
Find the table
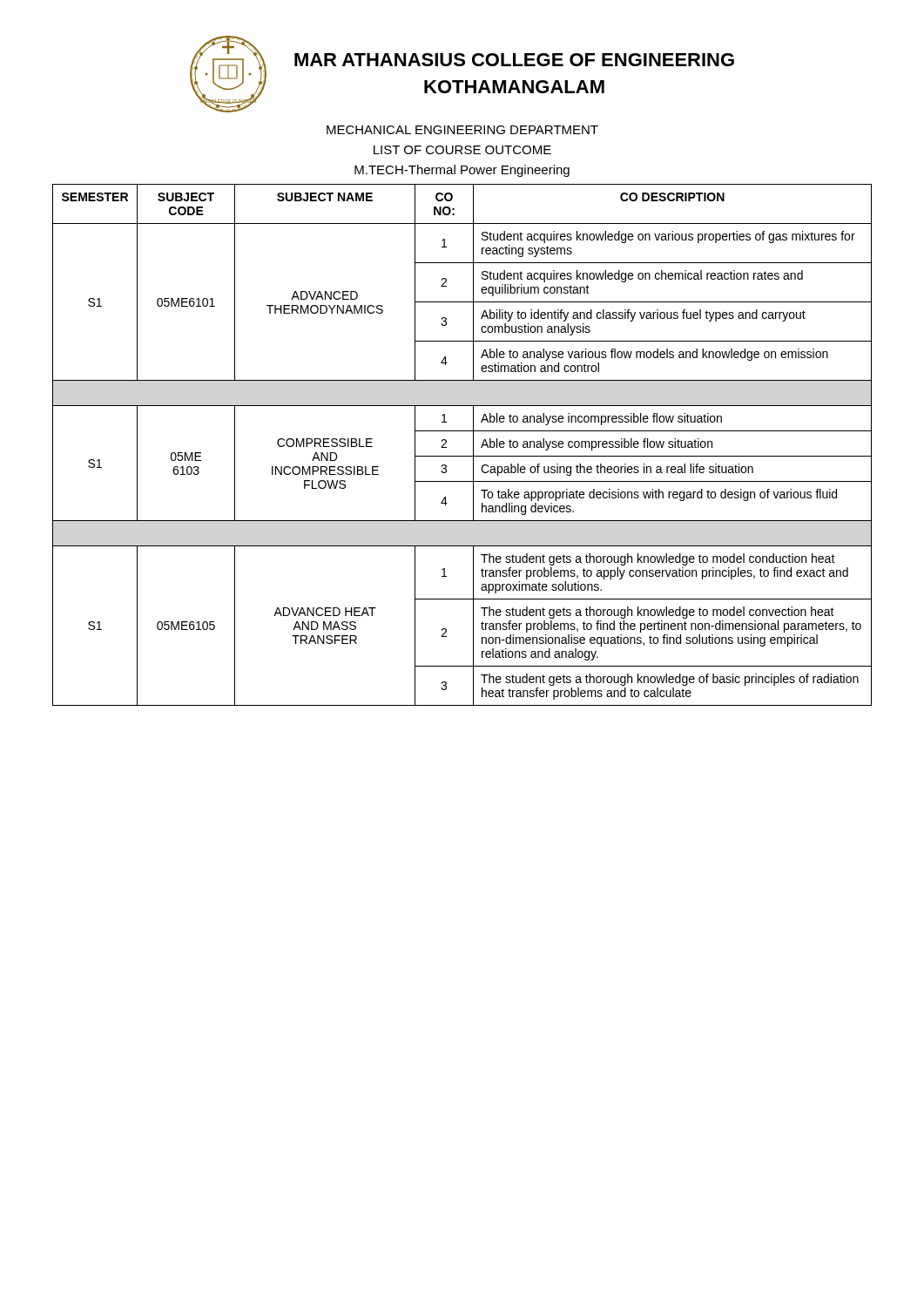[462, 445]
